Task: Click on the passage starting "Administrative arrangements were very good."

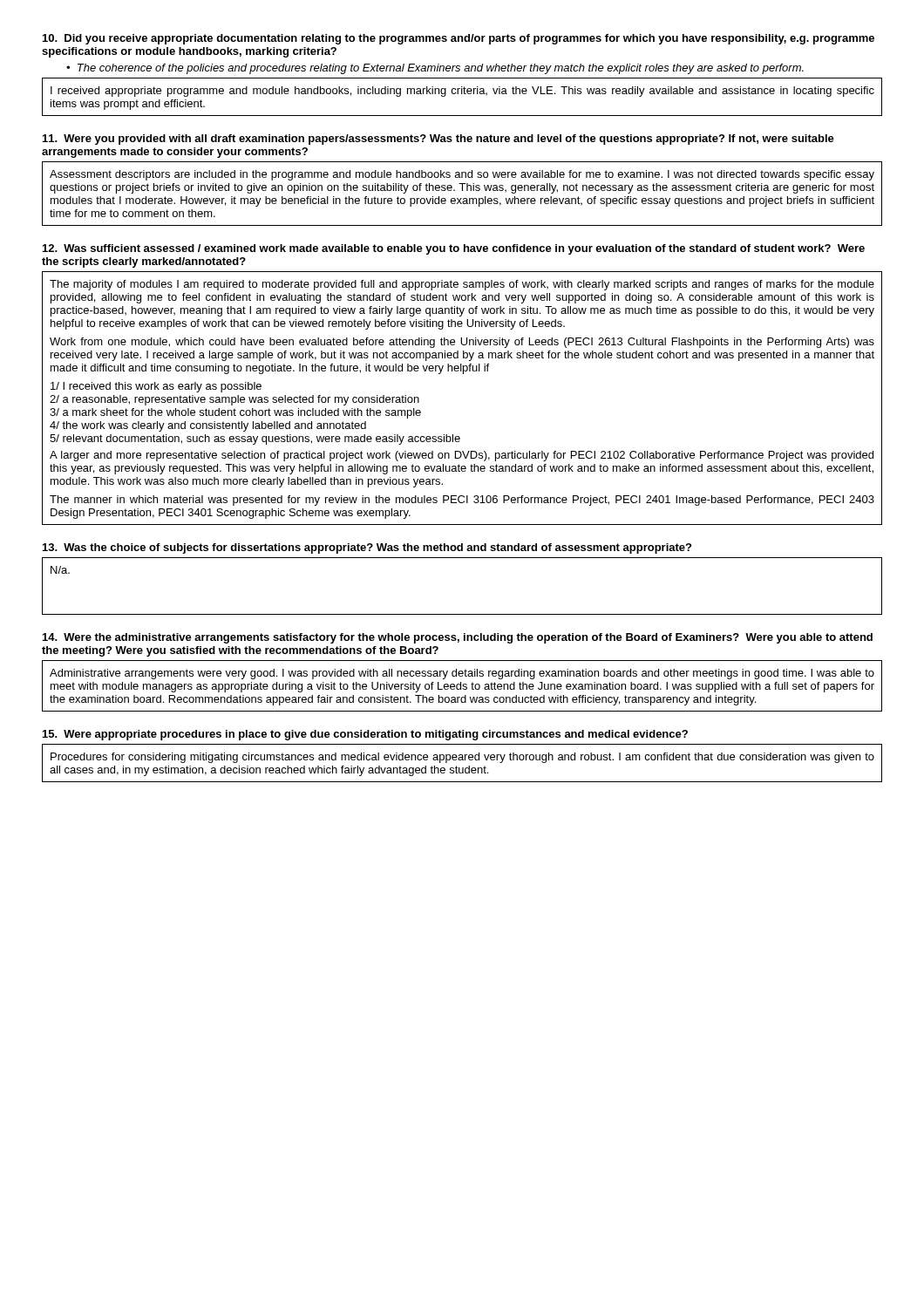Action: [x=462, y=686]
